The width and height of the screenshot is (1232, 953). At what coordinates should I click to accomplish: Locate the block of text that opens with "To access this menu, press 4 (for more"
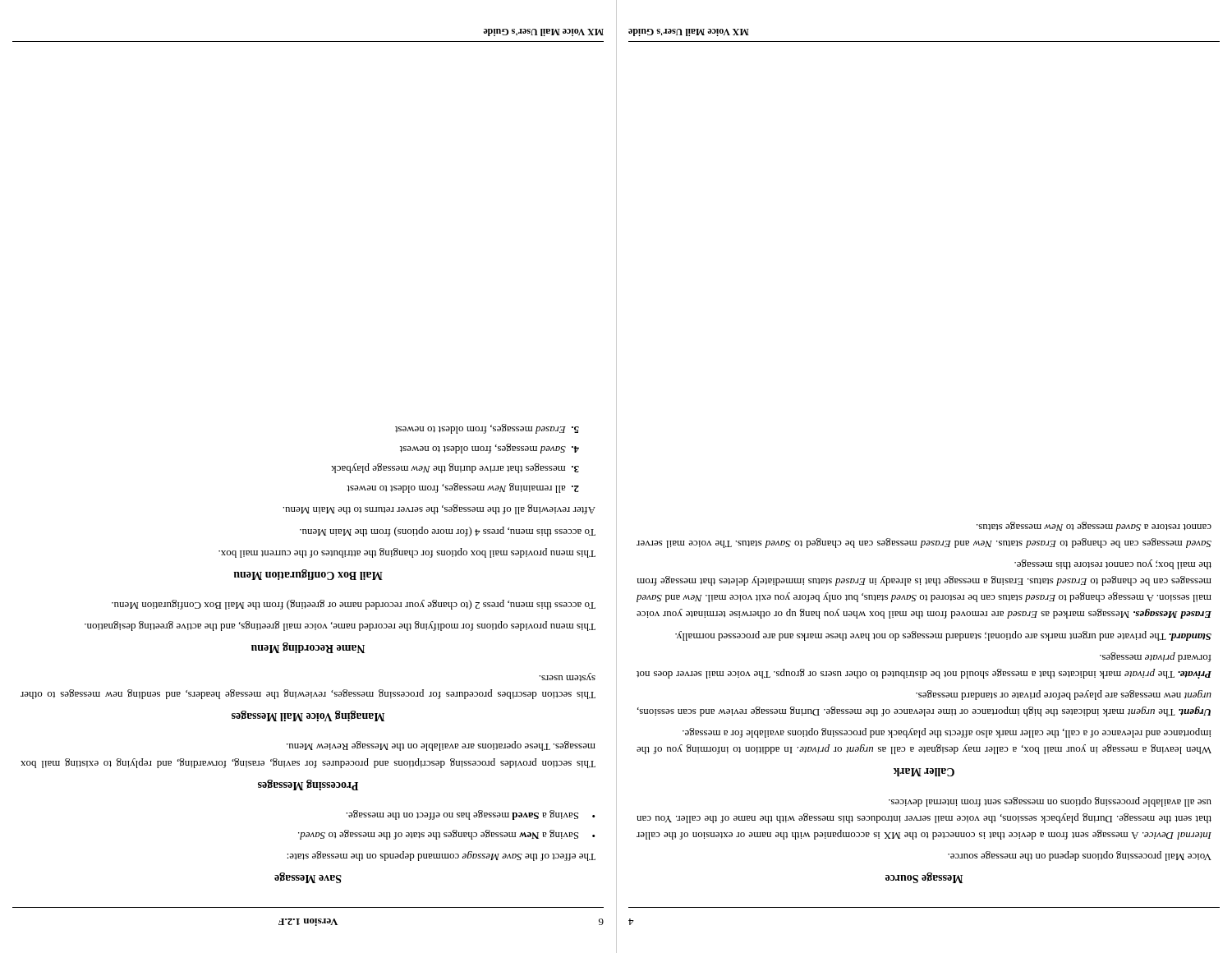point(447,532)
